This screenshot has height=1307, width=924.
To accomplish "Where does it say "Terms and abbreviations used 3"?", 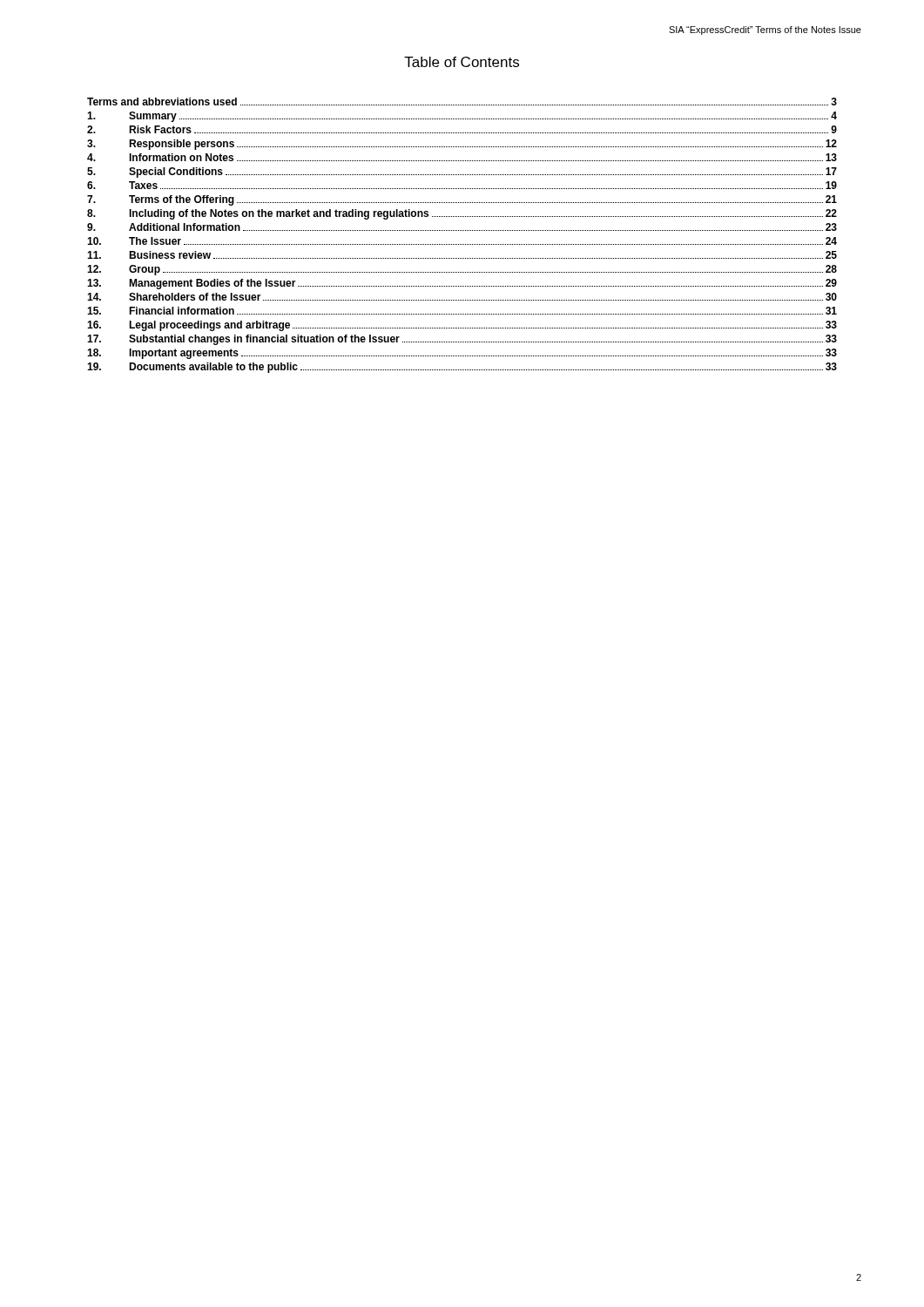I will click(462, 102).
